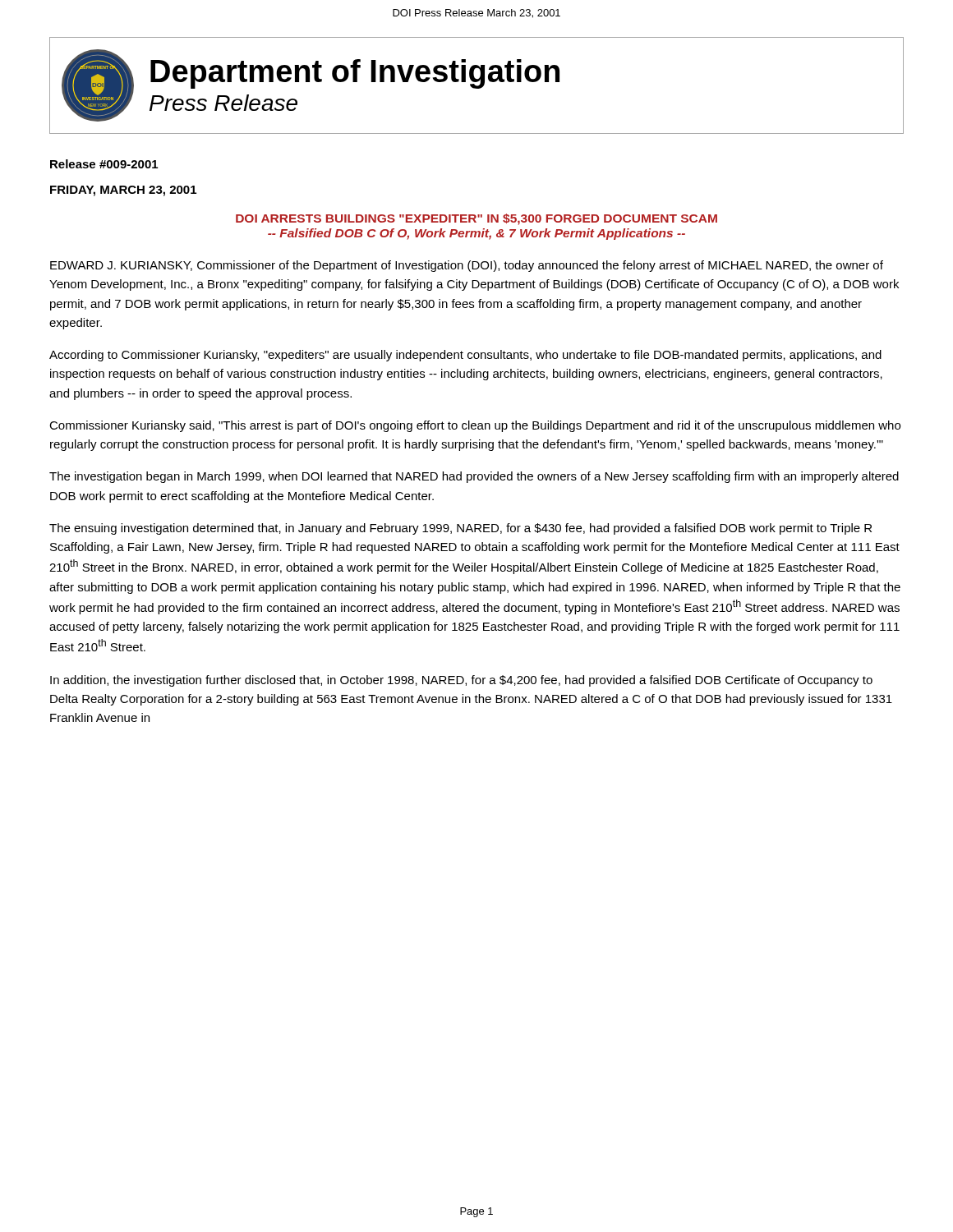Click on the logo
This screenshot has width=953, height=1232.
pyautogui.click(x=476, y=85)
